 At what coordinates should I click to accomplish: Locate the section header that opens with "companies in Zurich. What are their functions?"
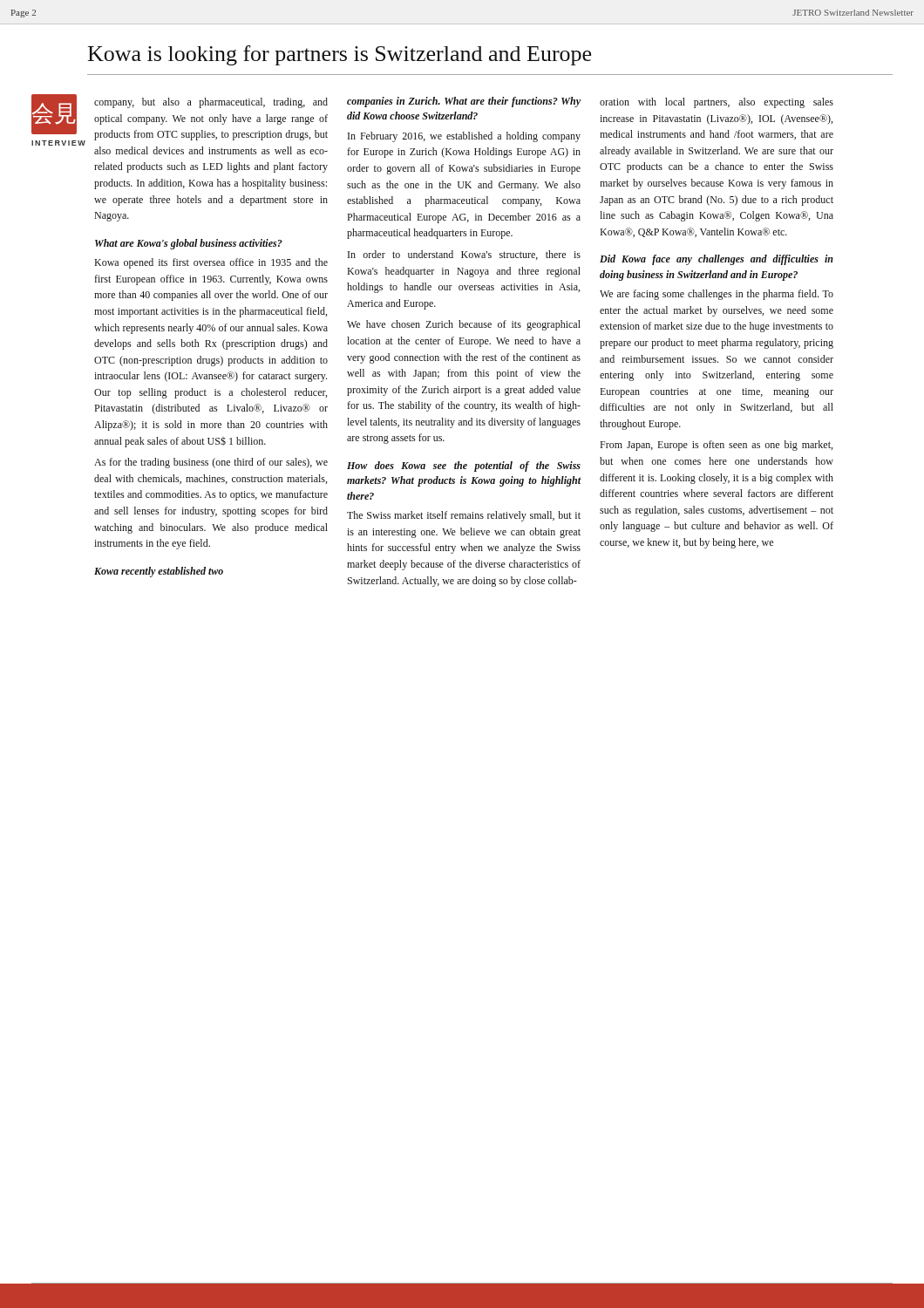[x=464, y=109]
